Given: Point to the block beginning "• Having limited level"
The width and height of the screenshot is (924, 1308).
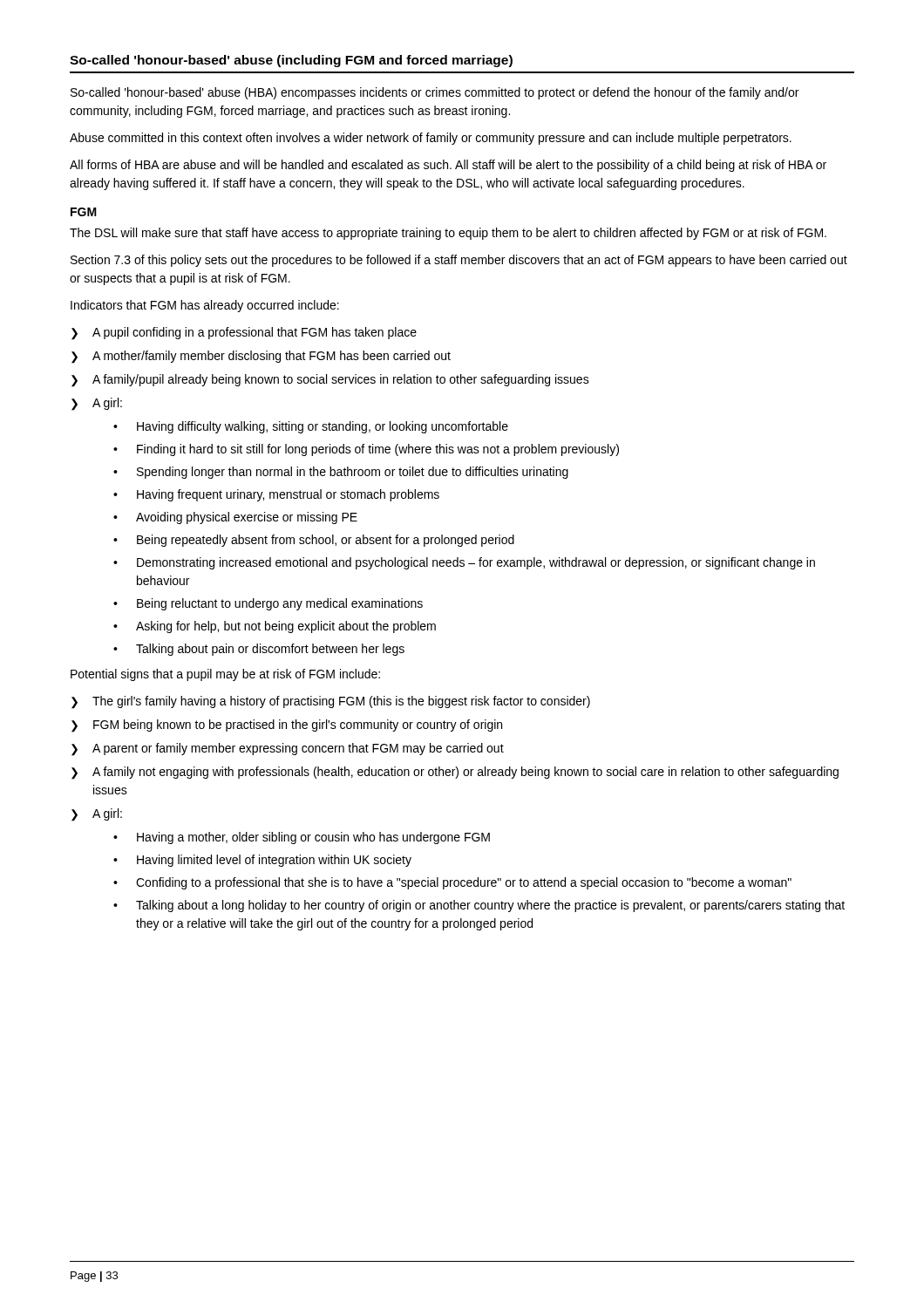Looking at the screenshot, I should tap(262, 861).
